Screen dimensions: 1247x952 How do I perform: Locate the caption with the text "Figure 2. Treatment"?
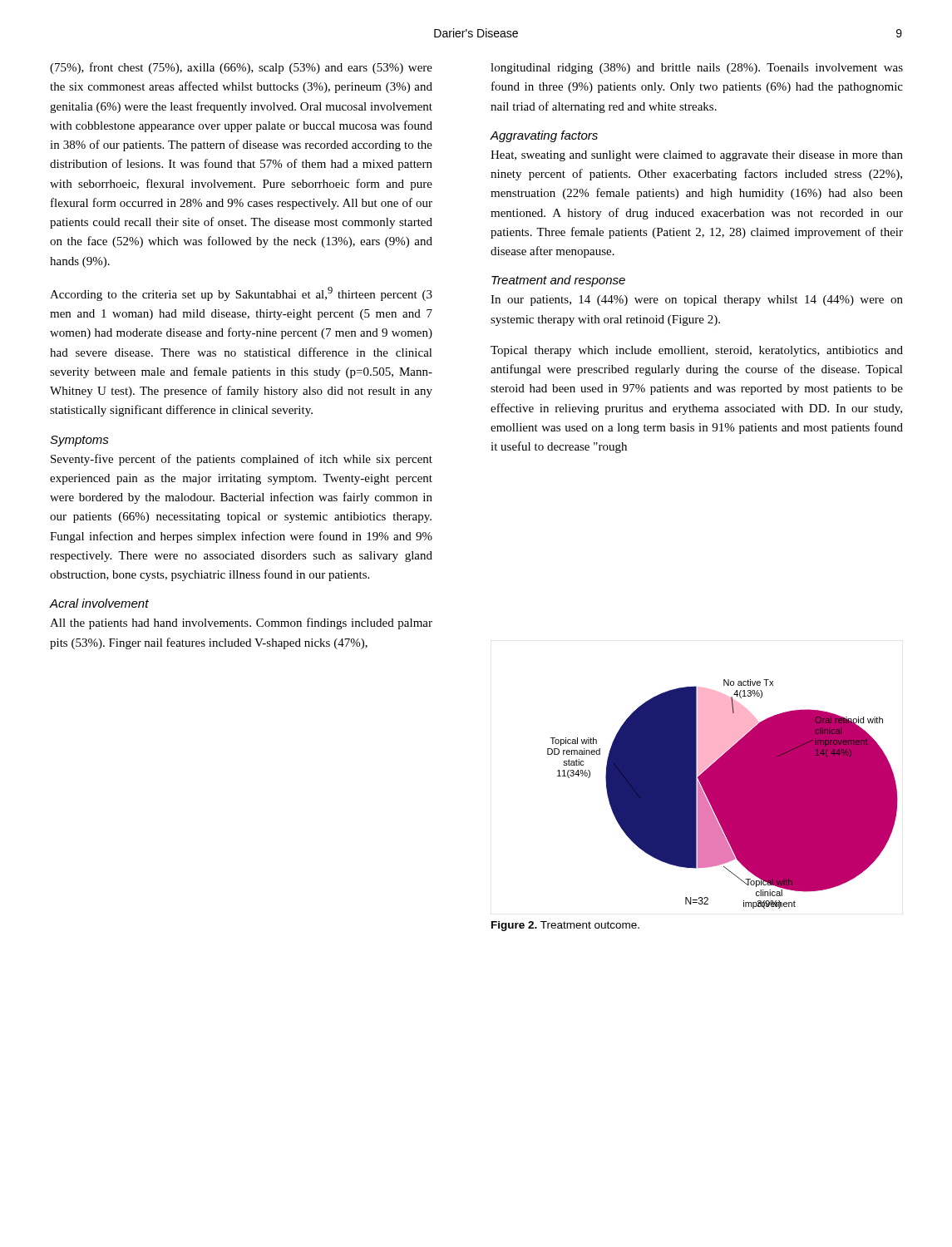(565, 925)
